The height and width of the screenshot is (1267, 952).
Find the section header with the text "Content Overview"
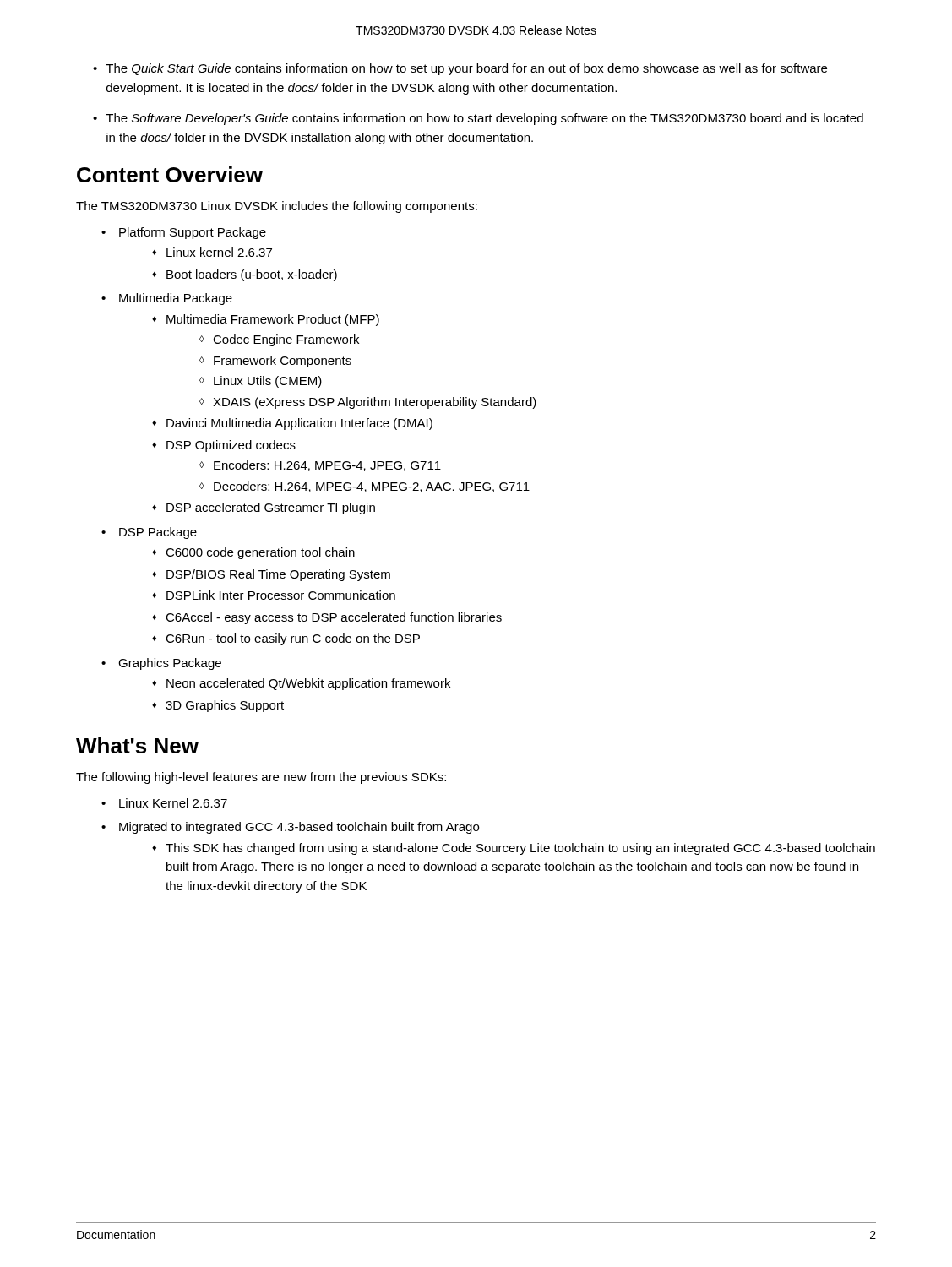click(169, 175)
